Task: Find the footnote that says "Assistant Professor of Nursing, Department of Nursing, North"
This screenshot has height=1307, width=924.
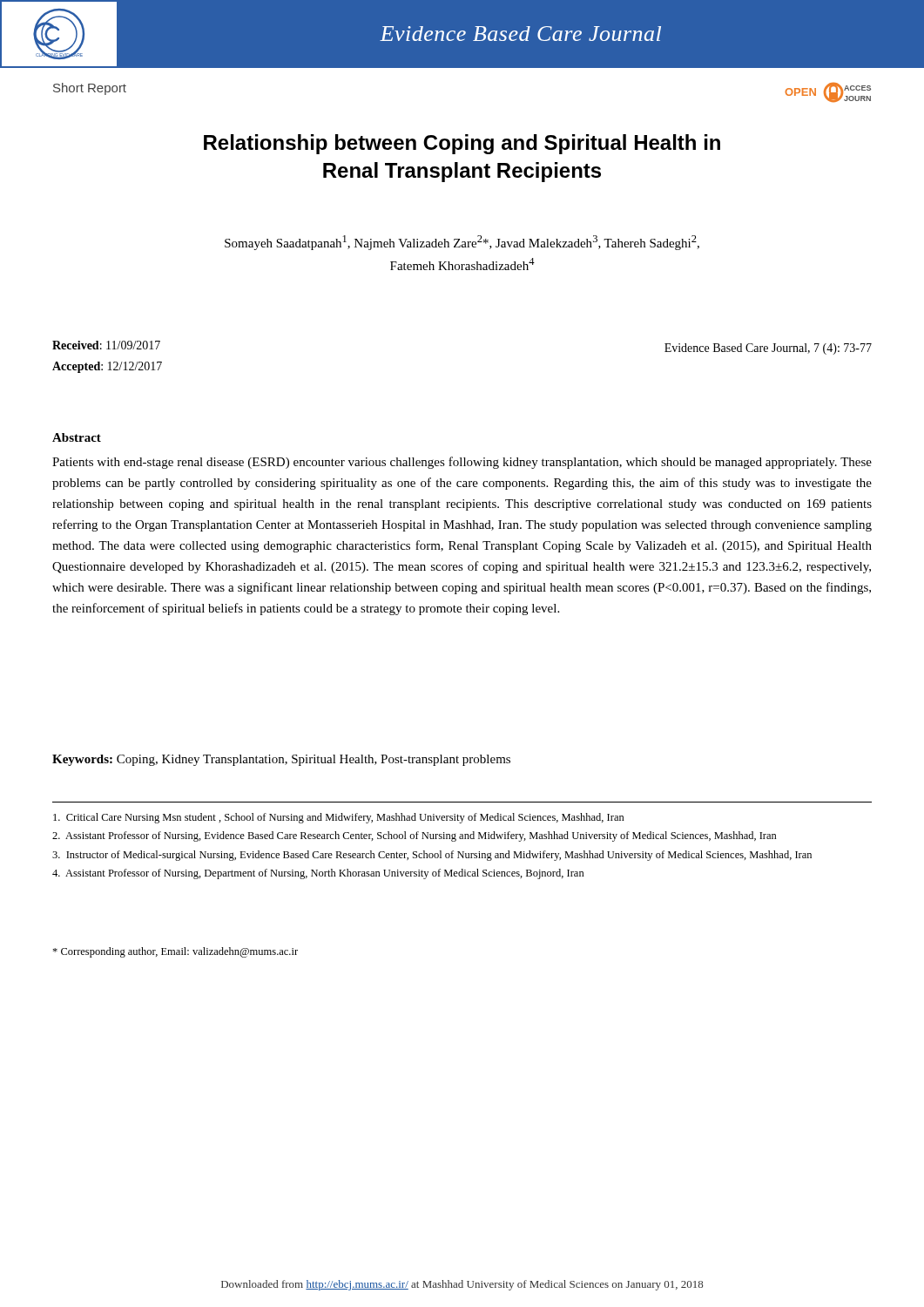Action: (x=318, y=873)
